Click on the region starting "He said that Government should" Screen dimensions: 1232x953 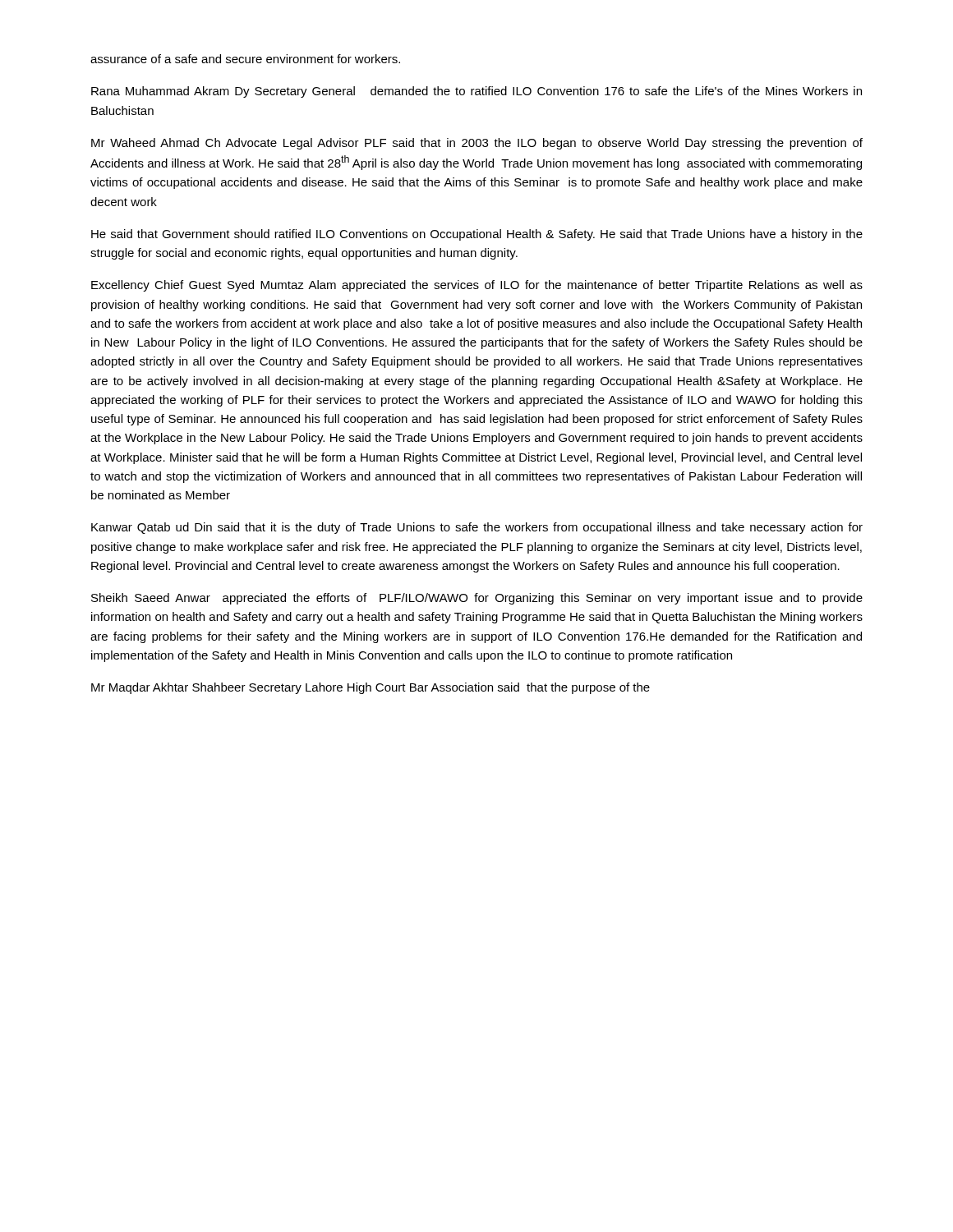(x=476, y=243)
